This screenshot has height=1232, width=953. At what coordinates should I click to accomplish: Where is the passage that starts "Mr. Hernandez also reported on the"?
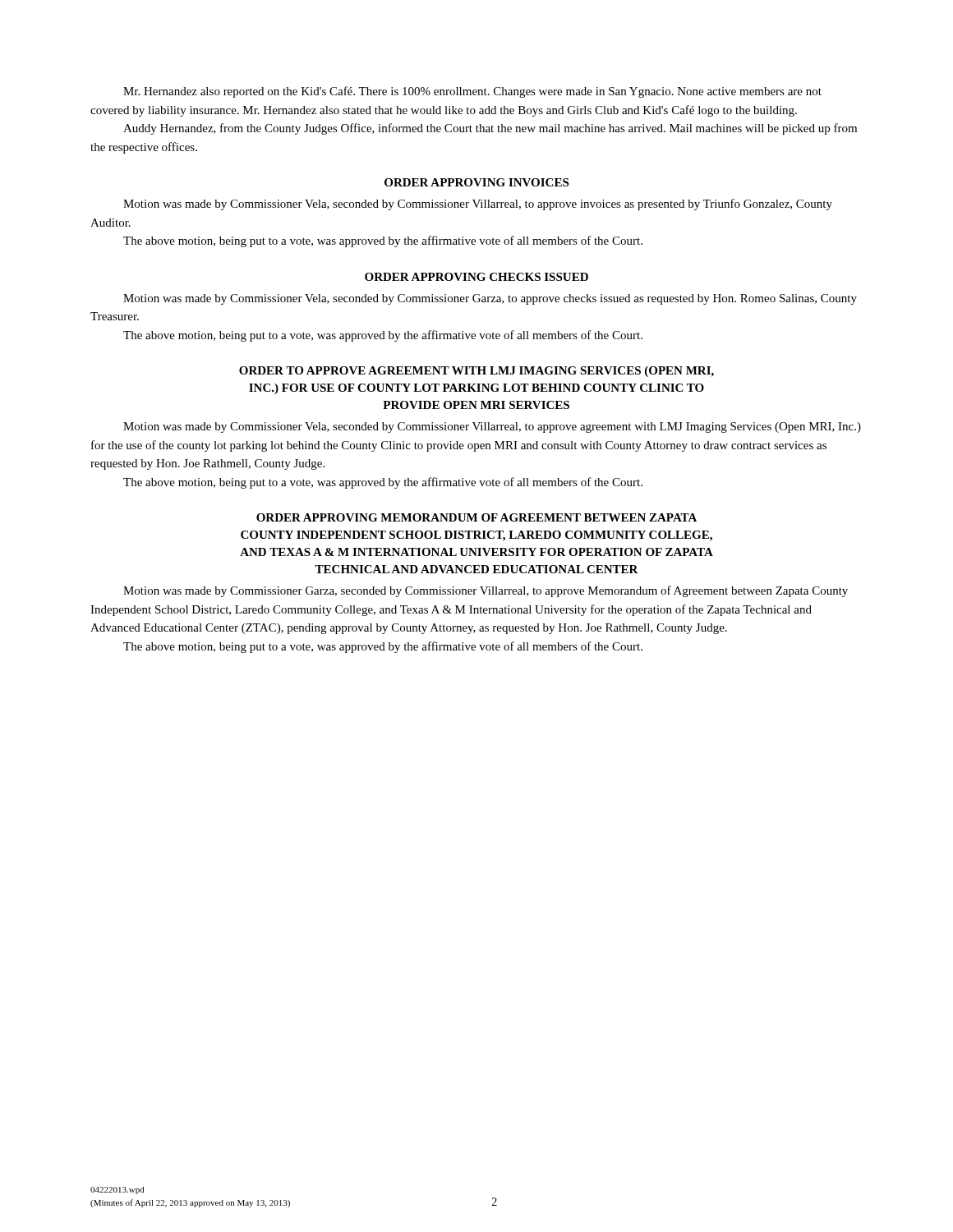point(476,119)
